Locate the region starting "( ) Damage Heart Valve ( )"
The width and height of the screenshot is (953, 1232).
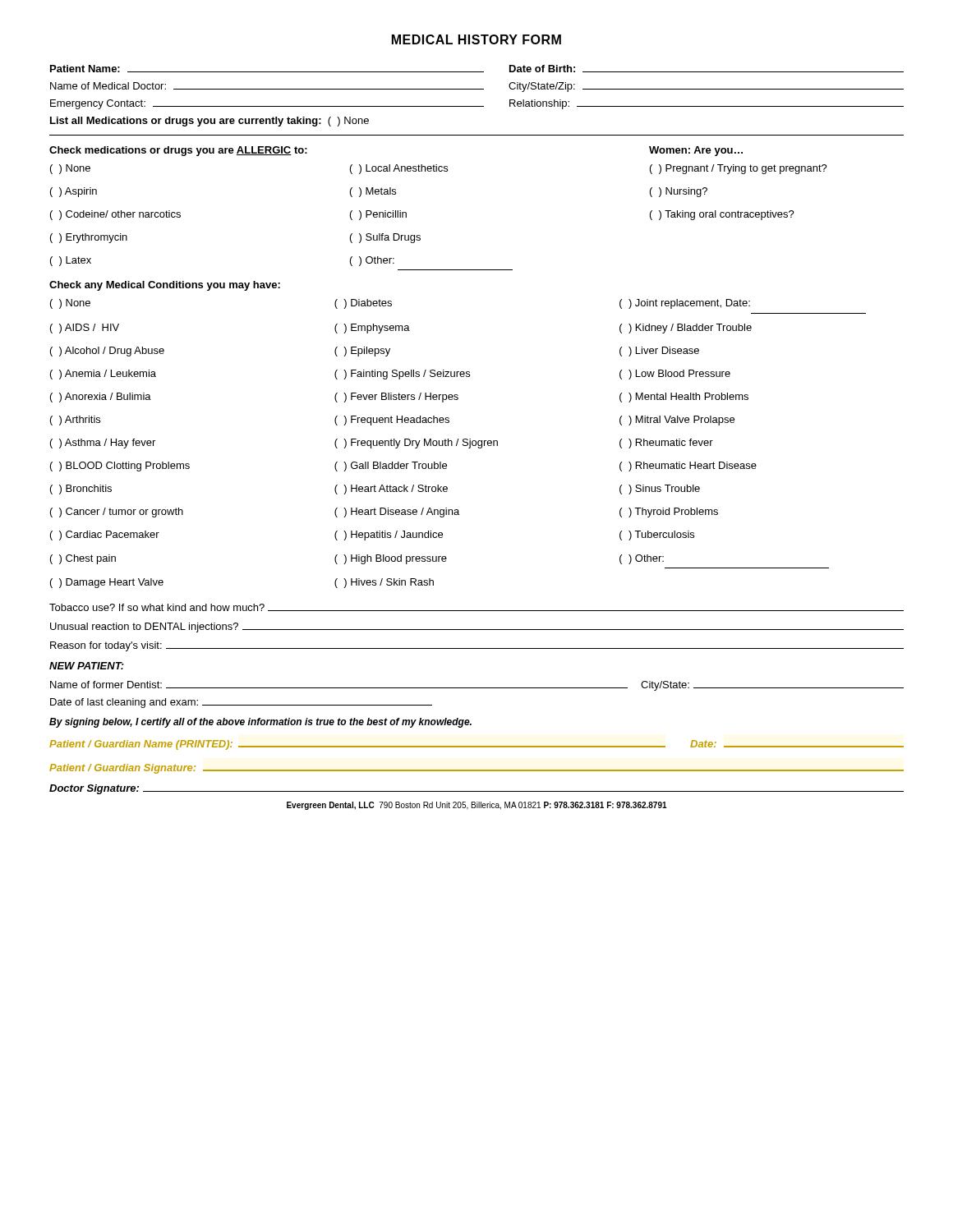click(102, 583)
